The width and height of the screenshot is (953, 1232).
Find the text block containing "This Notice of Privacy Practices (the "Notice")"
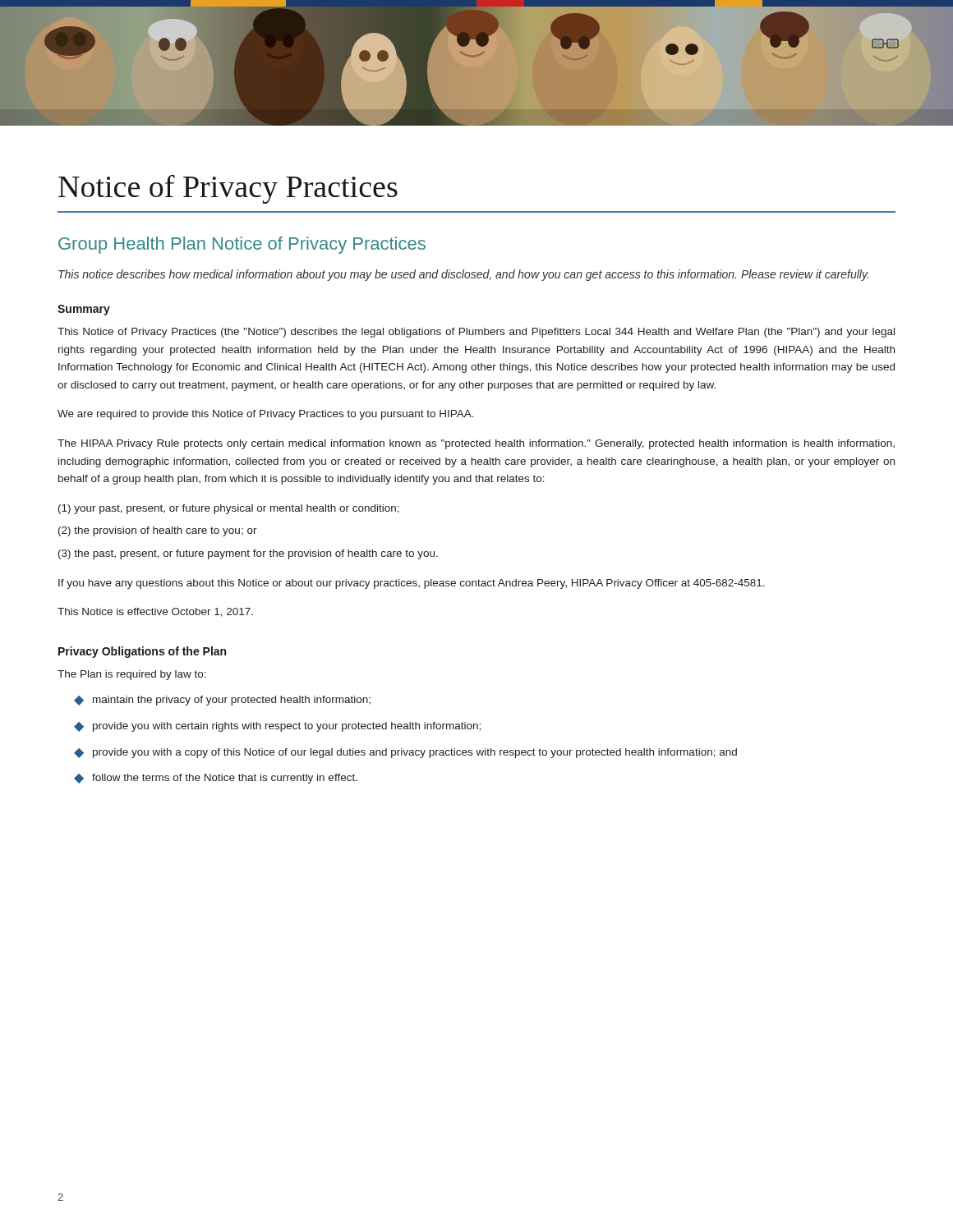476,358
